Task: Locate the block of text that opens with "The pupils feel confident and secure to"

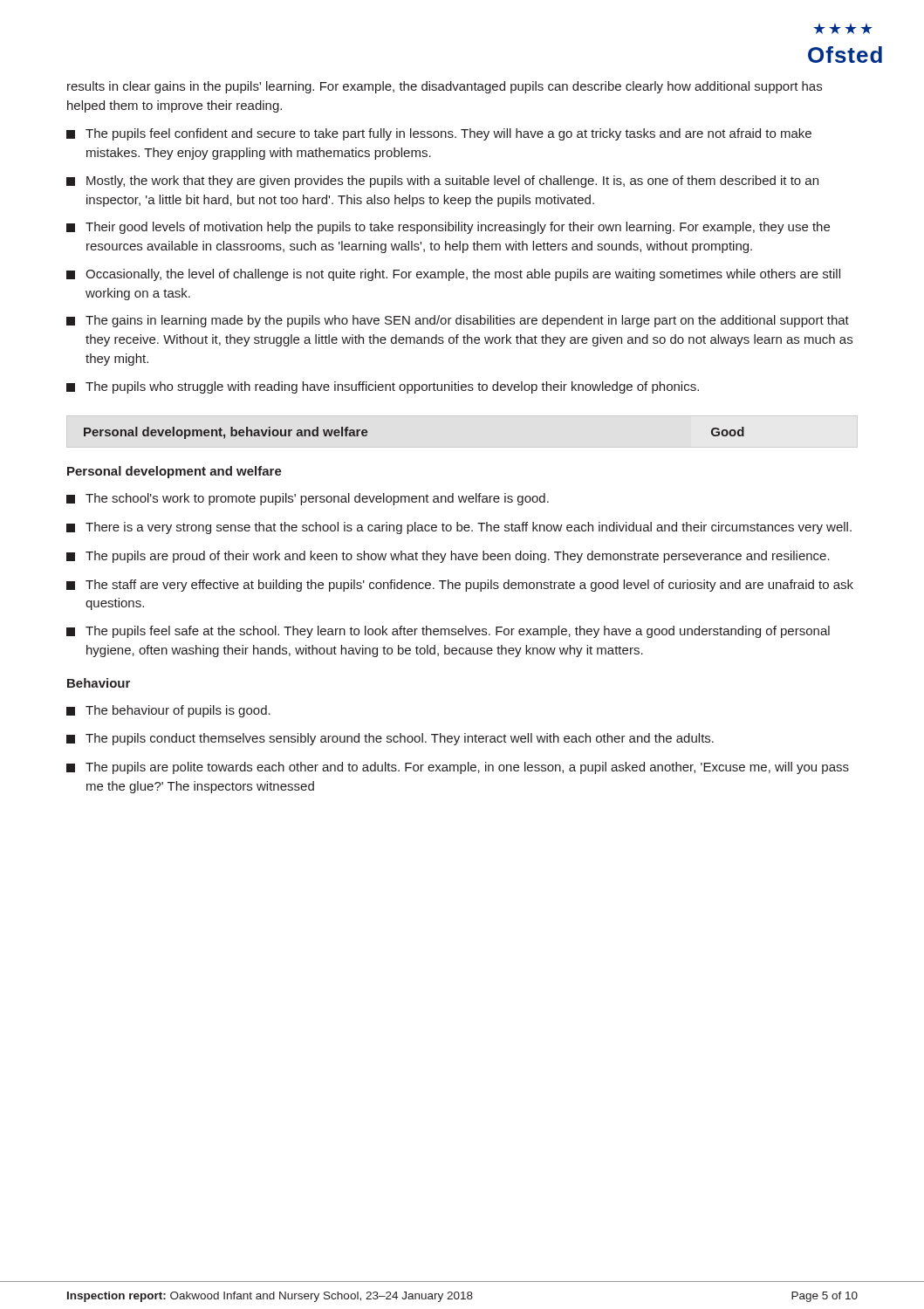Action: pyautogui.click(x=462, y=143)
